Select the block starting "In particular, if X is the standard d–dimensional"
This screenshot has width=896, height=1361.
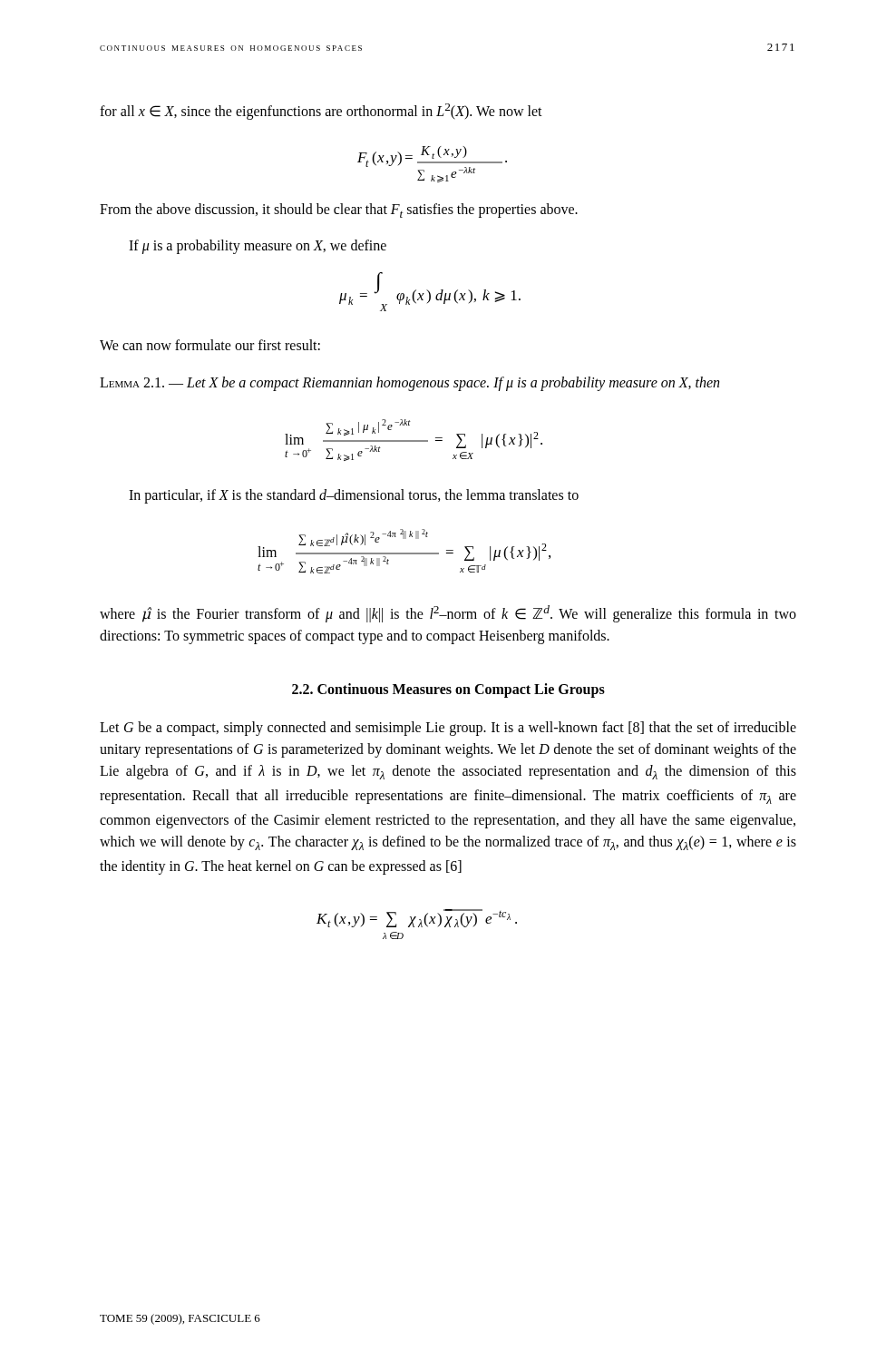pos(448,495)
